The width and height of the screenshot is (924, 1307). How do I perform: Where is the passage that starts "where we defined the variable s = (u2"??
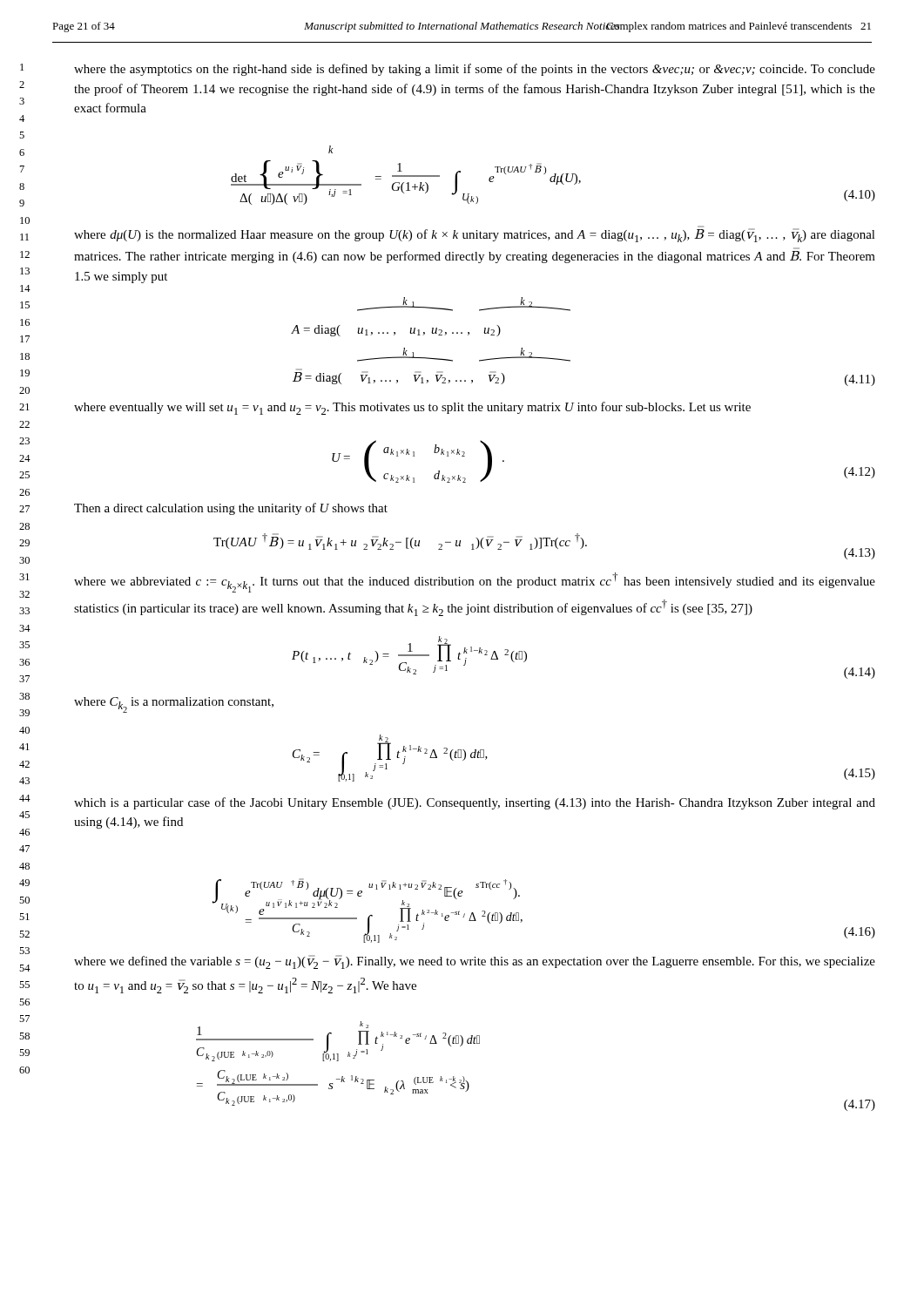coord(475,975)
